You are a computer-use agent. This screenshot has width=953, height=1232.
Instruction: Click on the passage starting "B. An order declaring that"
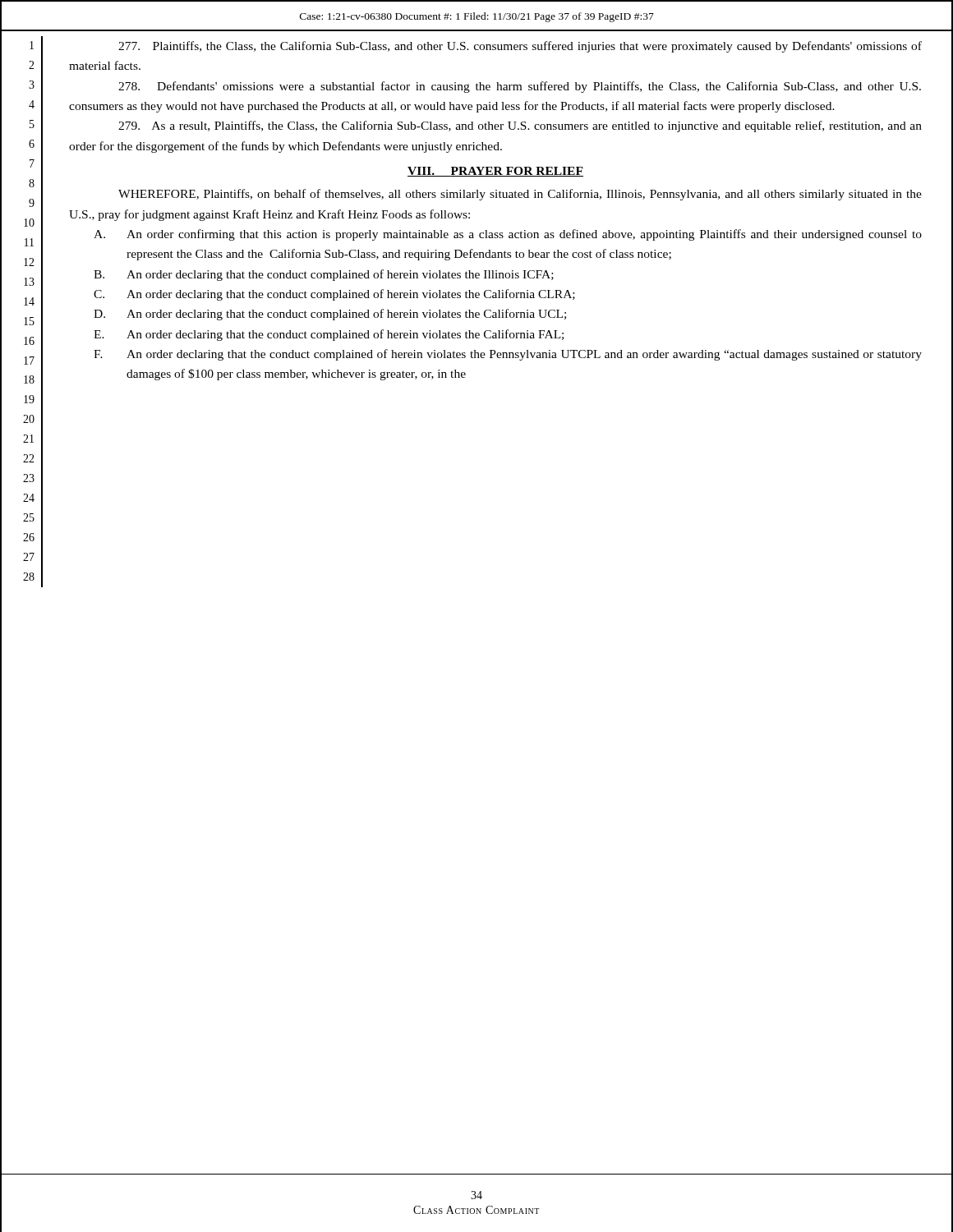pyautogui.click(x=495, y=274)
